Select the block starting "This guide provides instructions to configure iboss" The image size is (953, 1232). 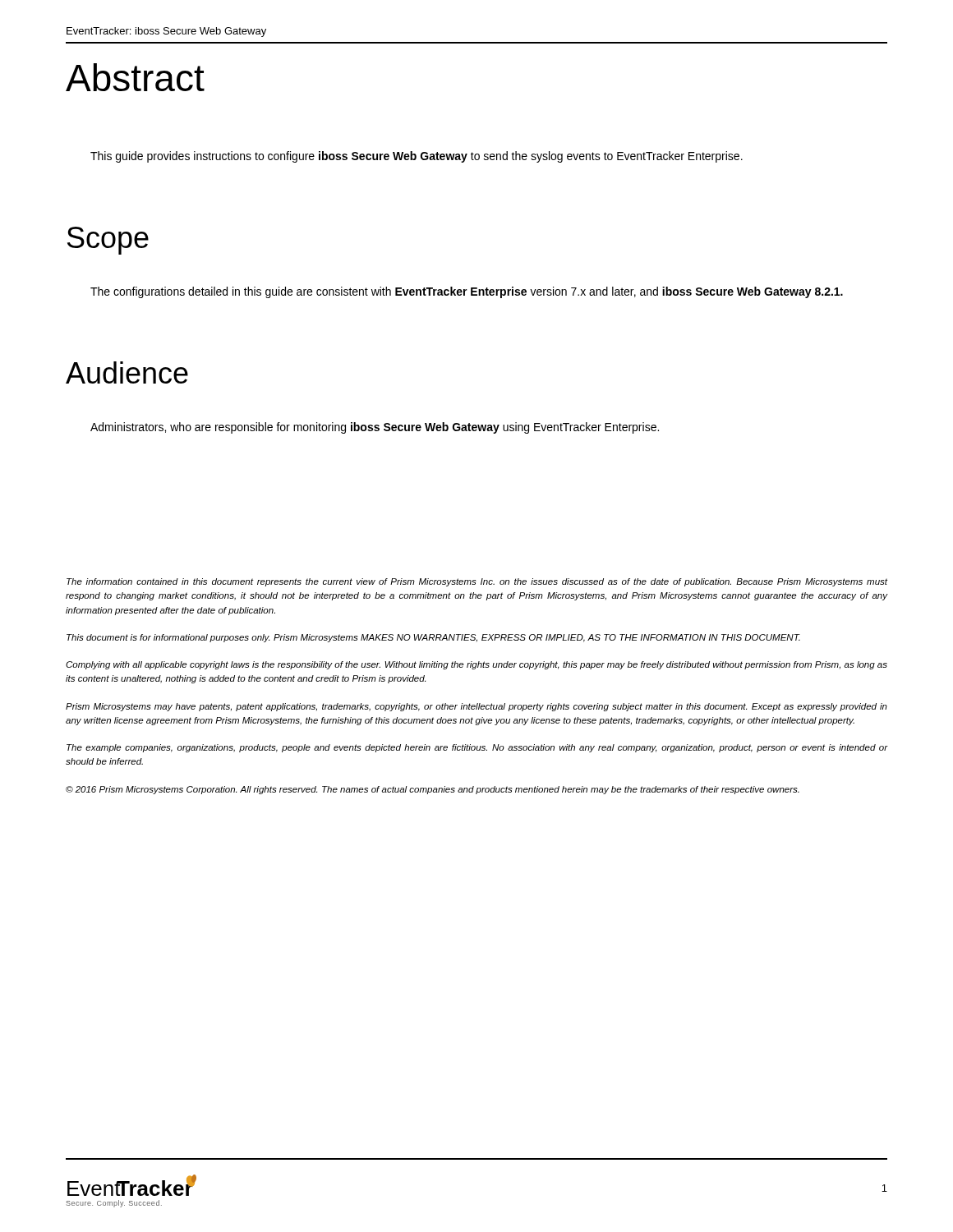(417, 156)
